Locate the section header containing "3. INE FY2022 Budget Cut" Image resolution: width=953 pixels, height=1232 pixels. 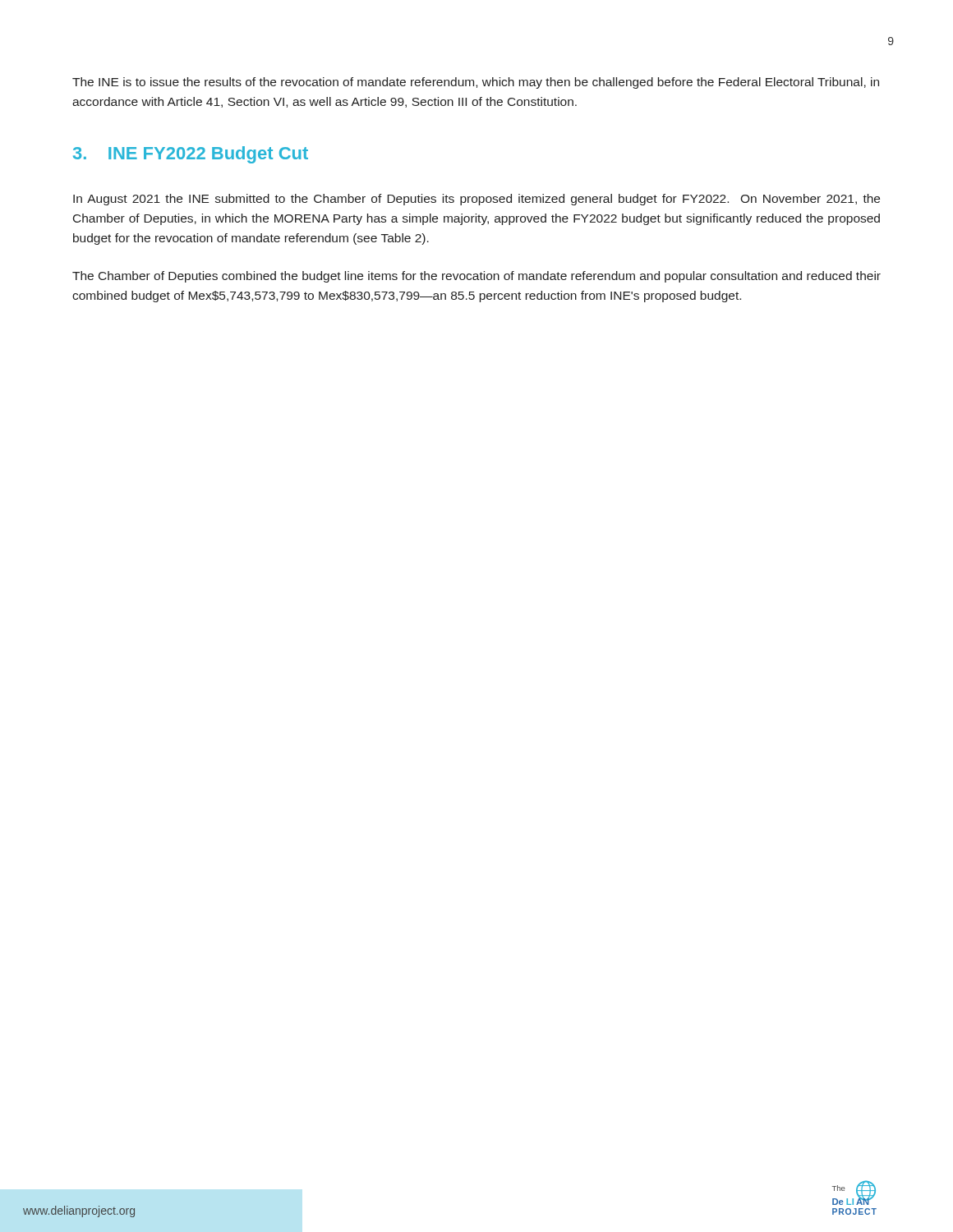pos(190,153)
